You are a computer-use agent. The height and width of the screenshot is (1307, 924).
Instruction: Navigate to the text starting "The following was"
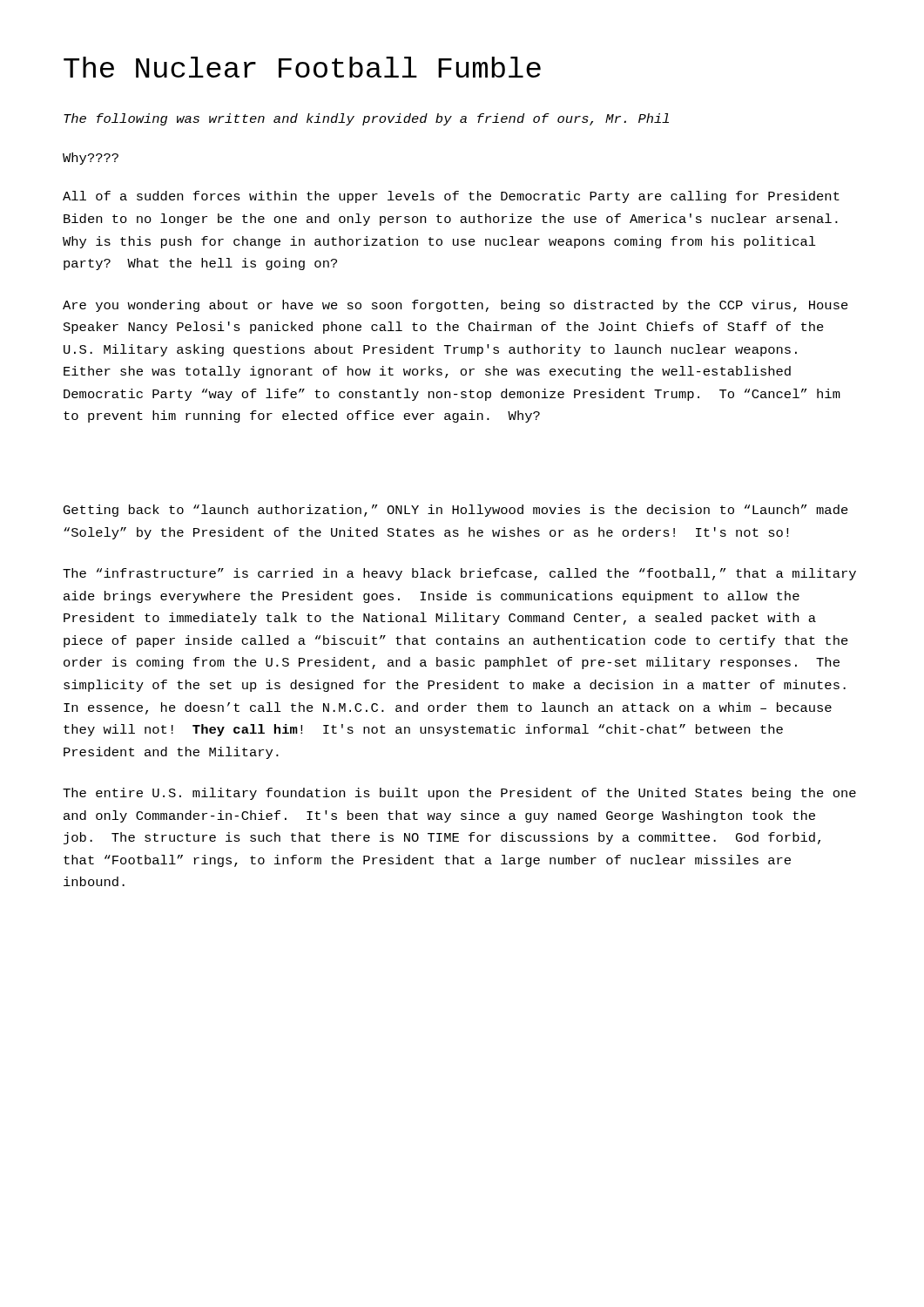point(462,120)
